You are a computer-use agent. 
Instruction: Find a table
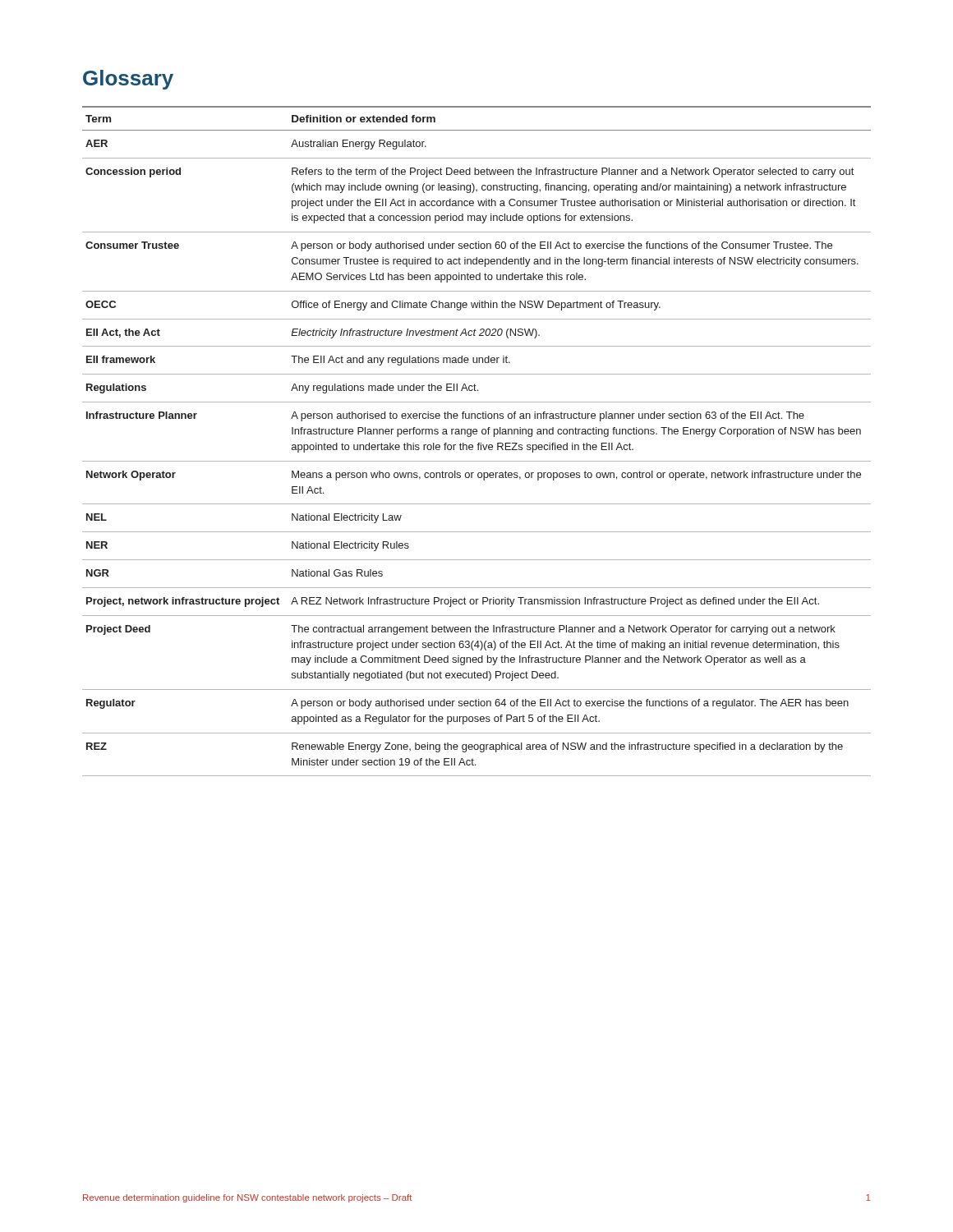point(476,441)
